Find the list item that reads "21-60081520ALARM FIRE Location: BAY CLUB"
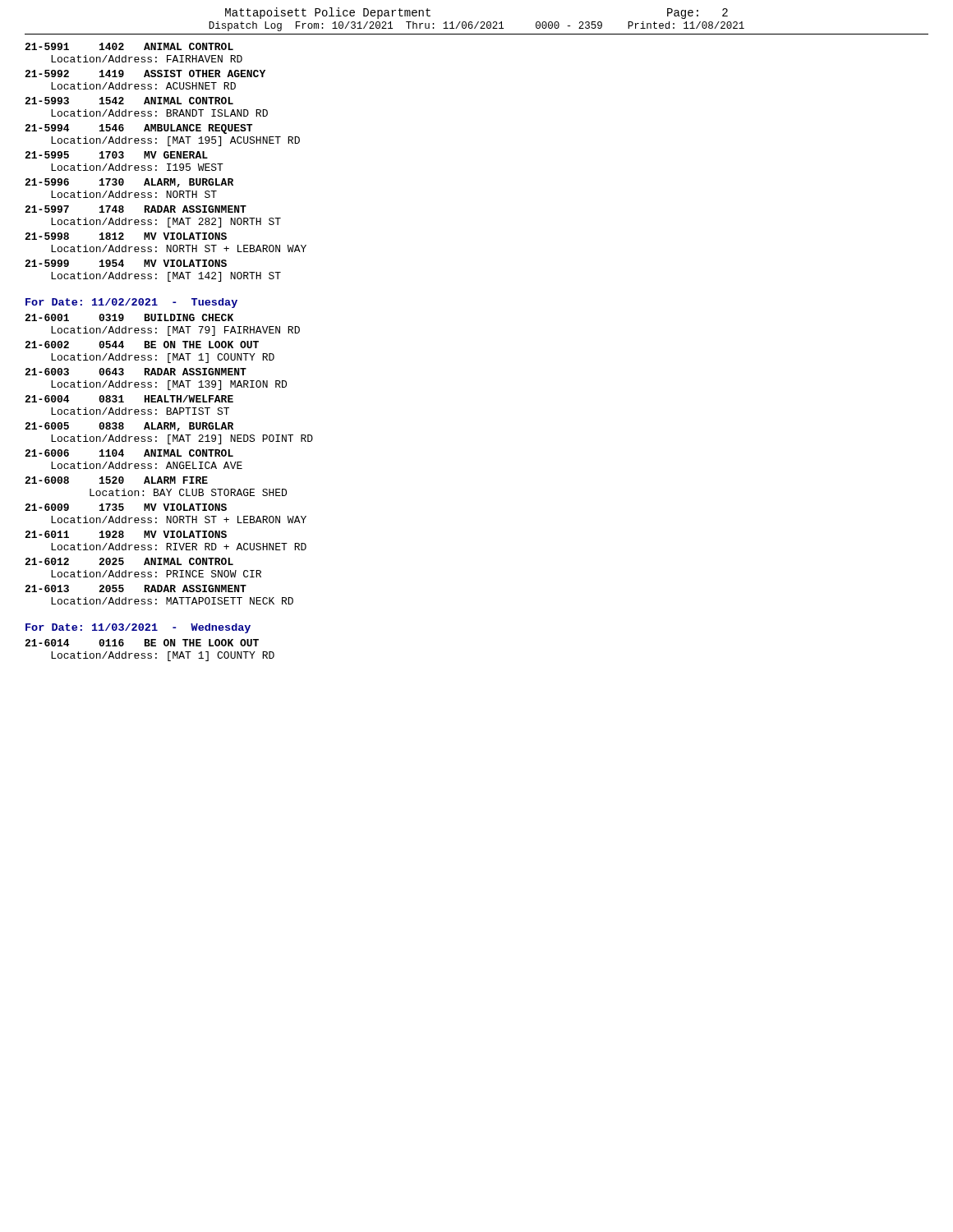This screenshot has height=1232, width=953. (x=116, y=480)
